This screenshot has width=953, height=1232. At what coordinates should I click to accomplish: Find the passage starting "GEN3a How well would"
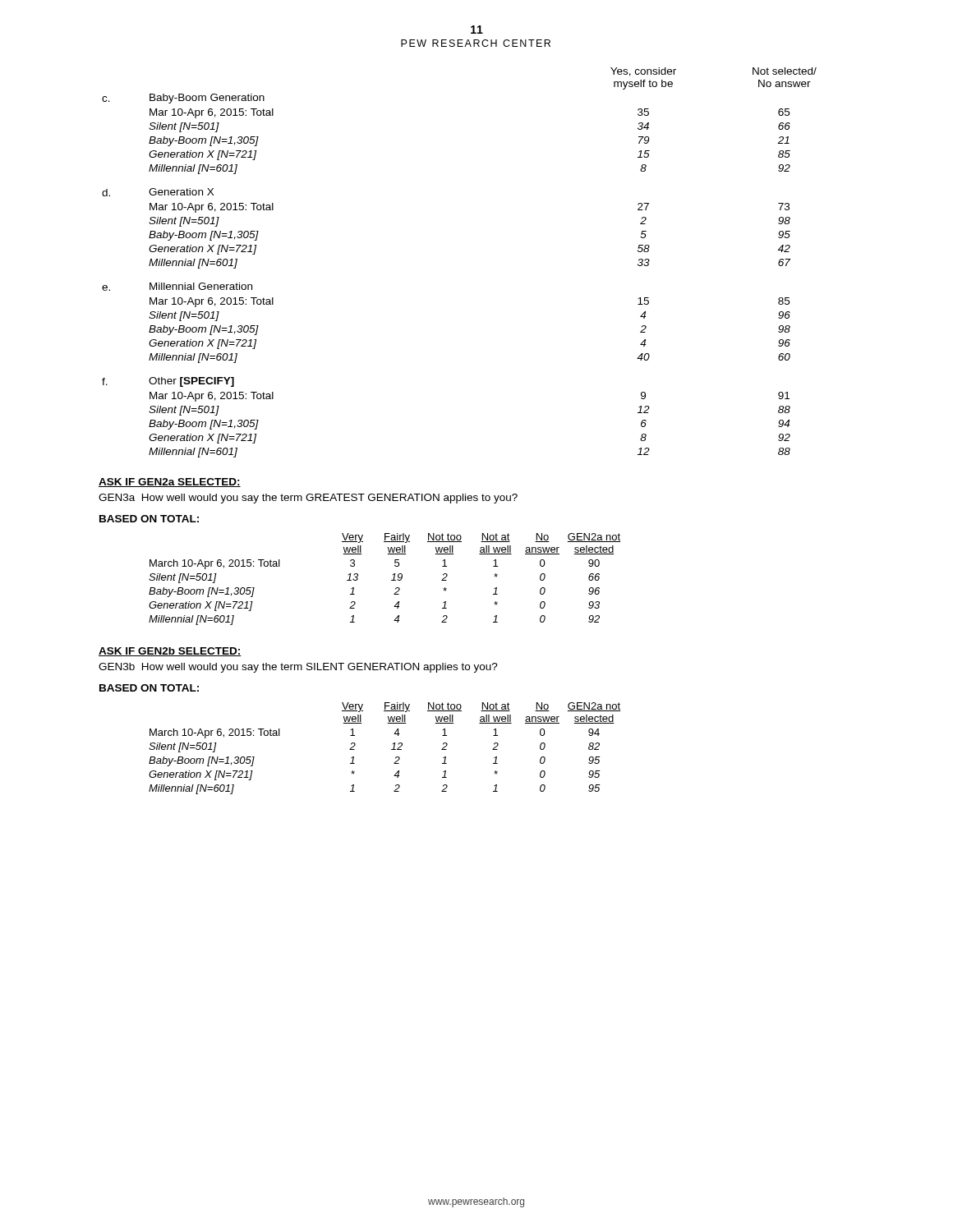coord(308,497)
